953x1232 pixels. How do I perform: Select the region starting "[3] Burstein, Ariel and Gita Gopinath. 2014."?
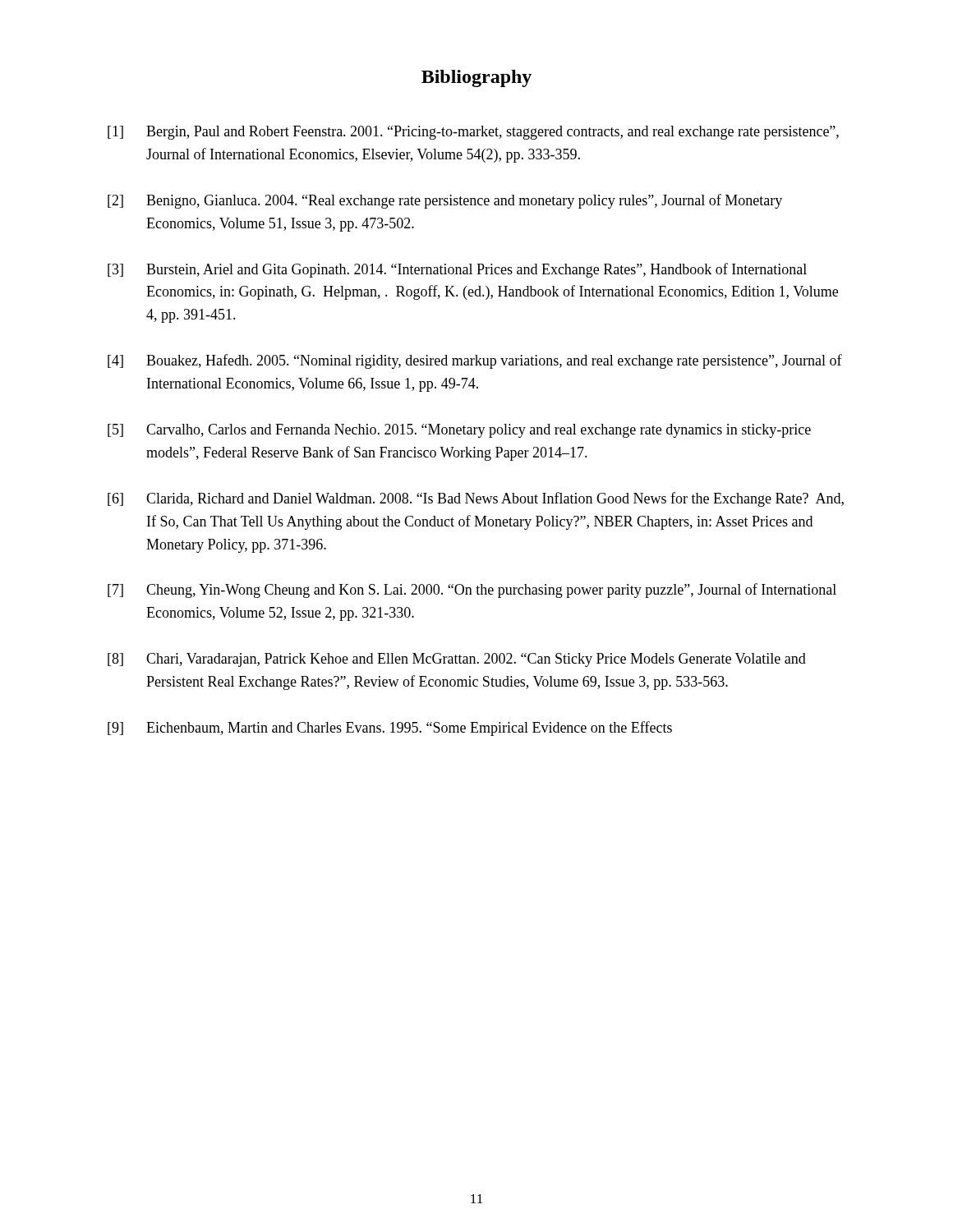pos(476,293)
